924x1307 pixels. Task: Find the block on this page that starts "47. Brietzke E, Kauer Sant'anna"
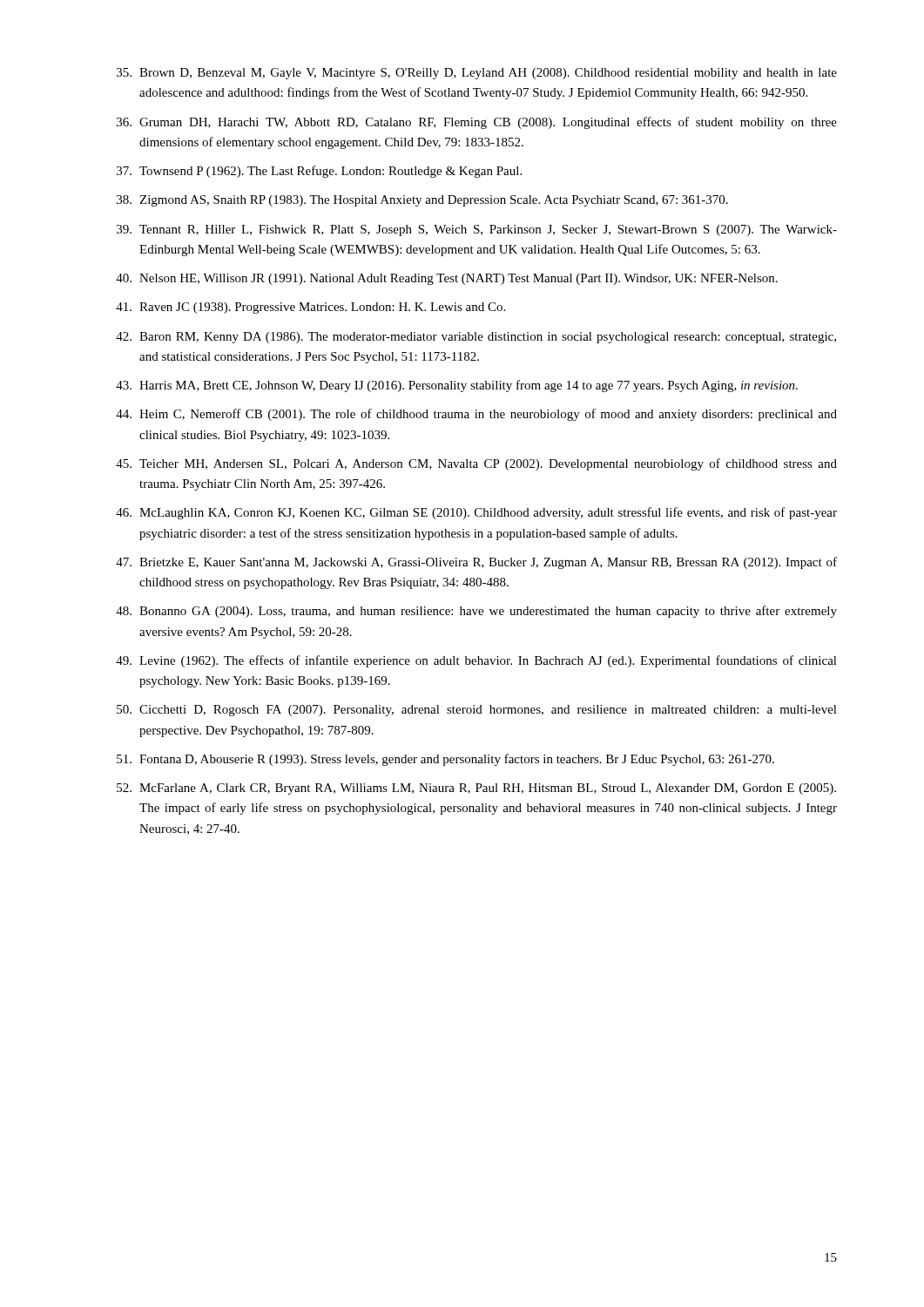[x=466, y=572]
